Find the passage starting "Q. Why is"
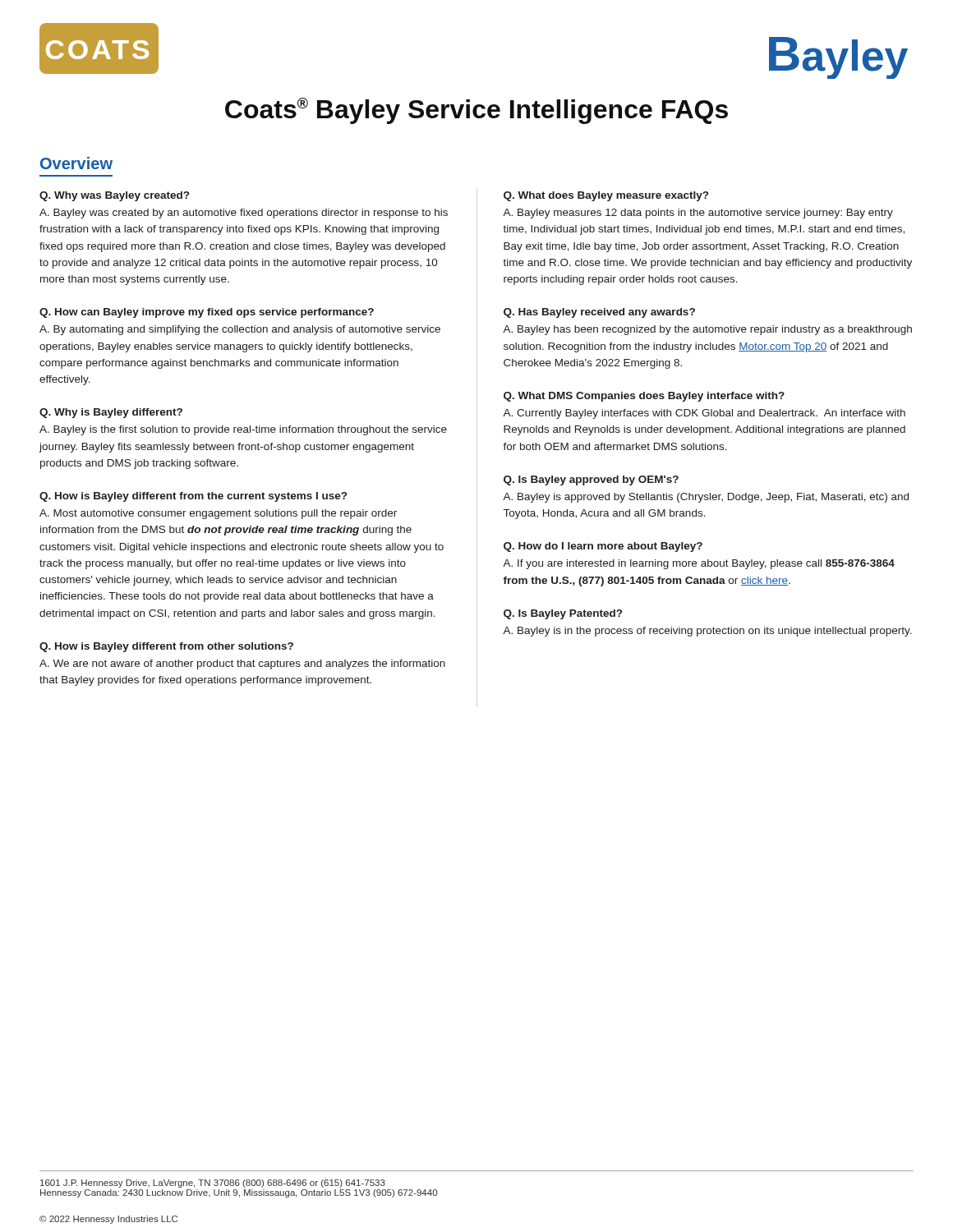Viewport: 953px width, 1232px height. pos(245,439)
